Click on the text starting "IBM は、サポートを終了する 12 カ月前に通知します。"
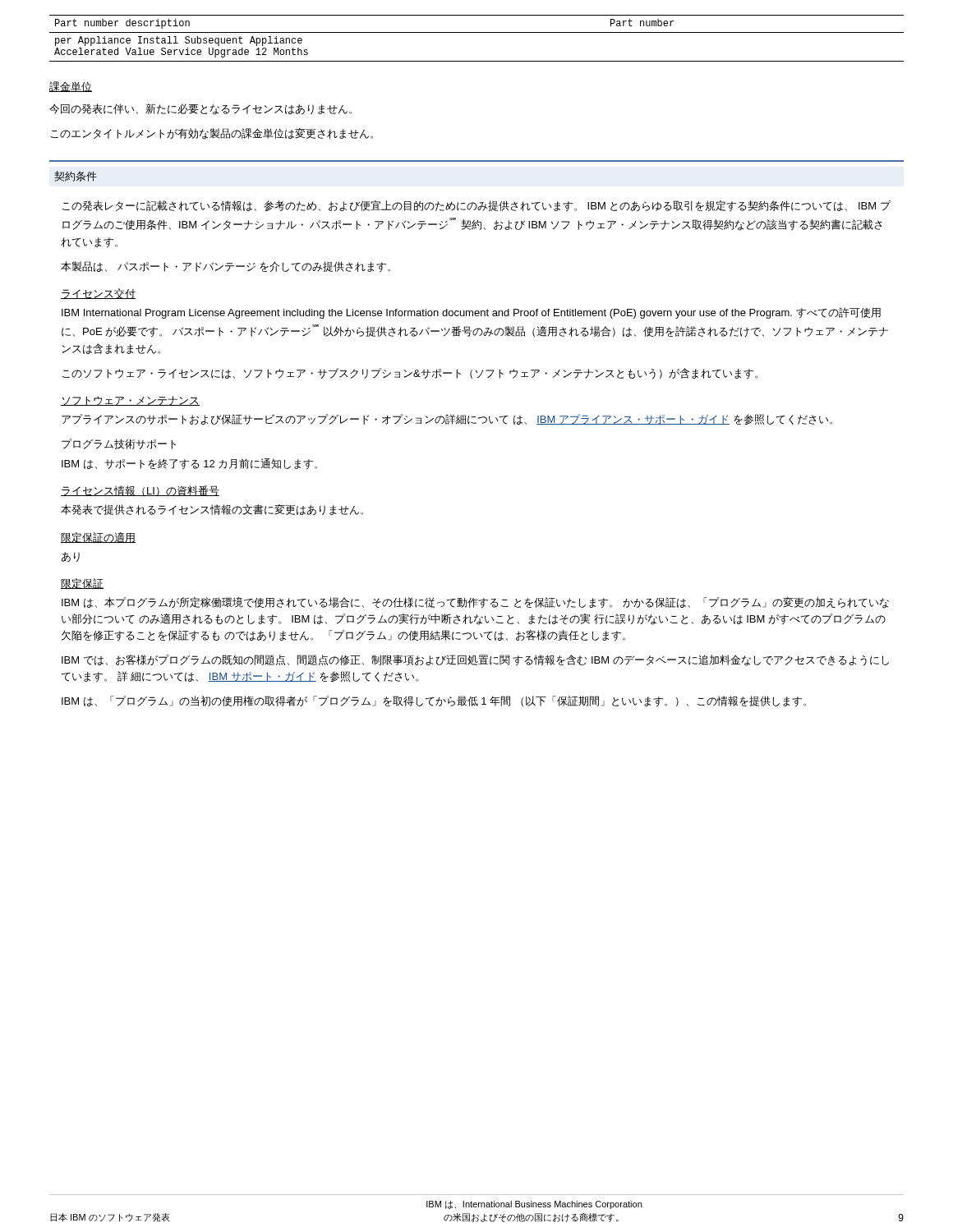 coord(193,464)
